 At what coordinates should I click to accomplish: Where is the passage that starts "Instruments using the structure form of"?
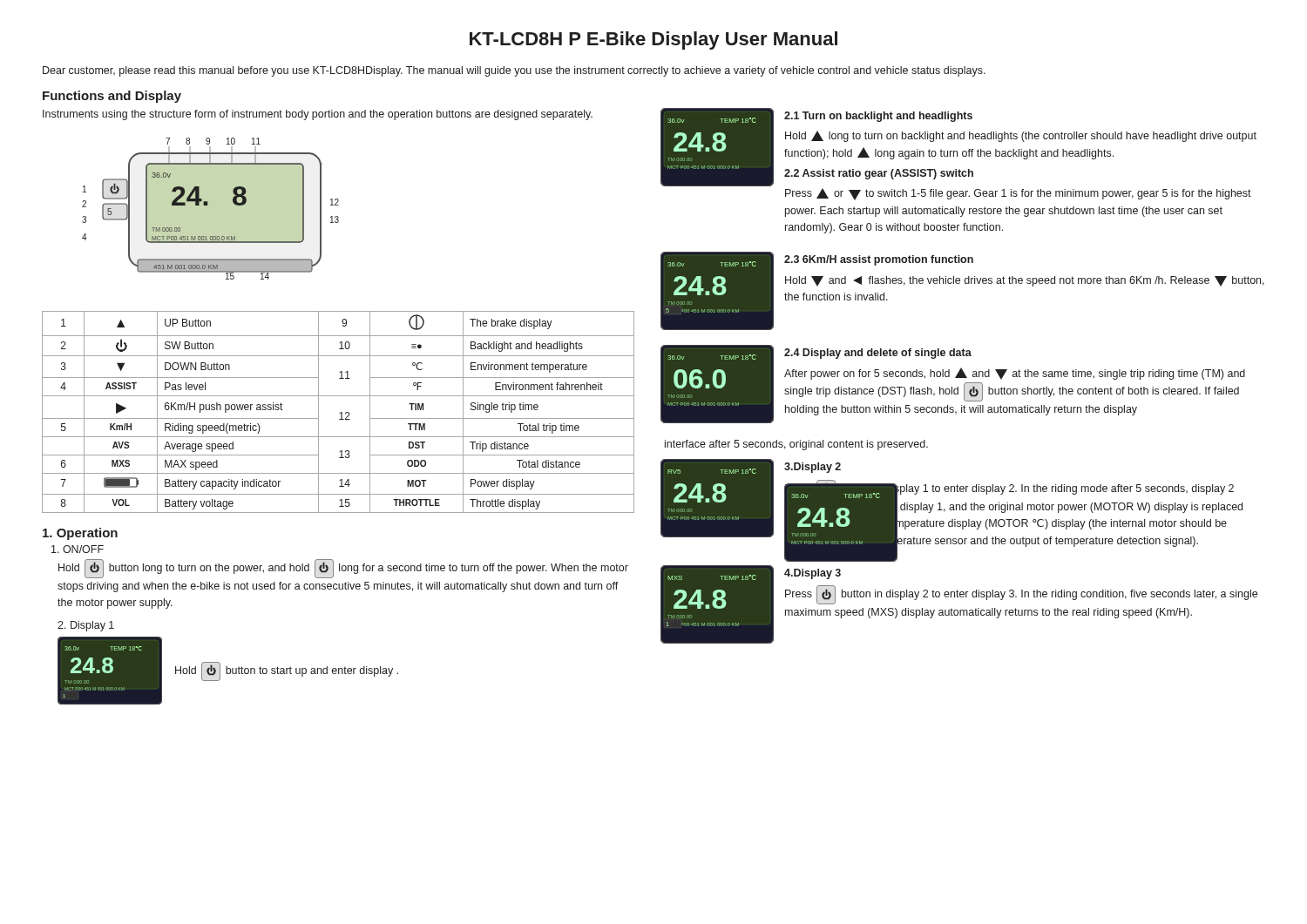coord(318,114)
